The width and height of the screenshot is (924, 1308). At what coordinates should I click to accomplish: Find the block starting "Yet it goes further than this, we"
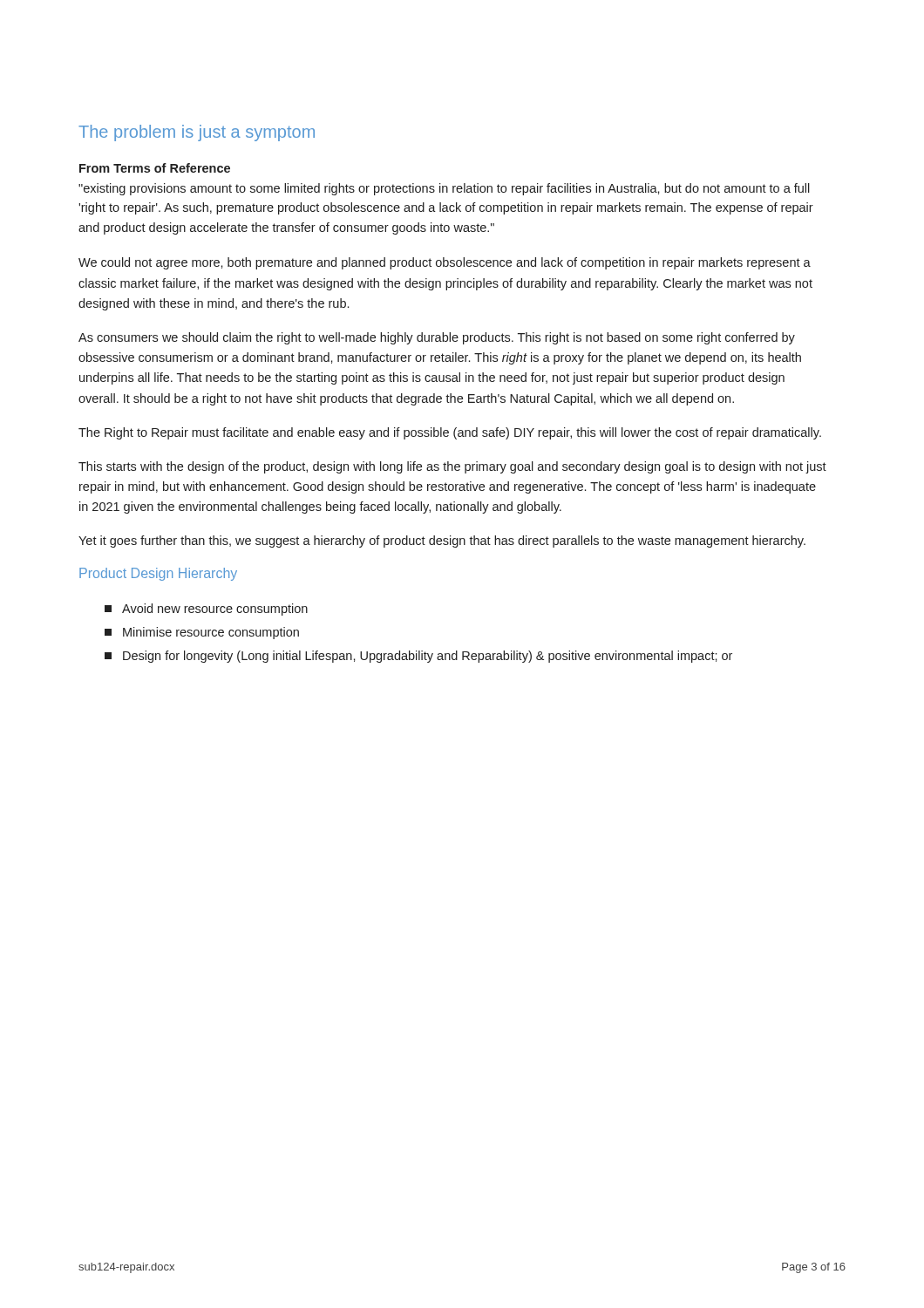(x=453, y=542)
